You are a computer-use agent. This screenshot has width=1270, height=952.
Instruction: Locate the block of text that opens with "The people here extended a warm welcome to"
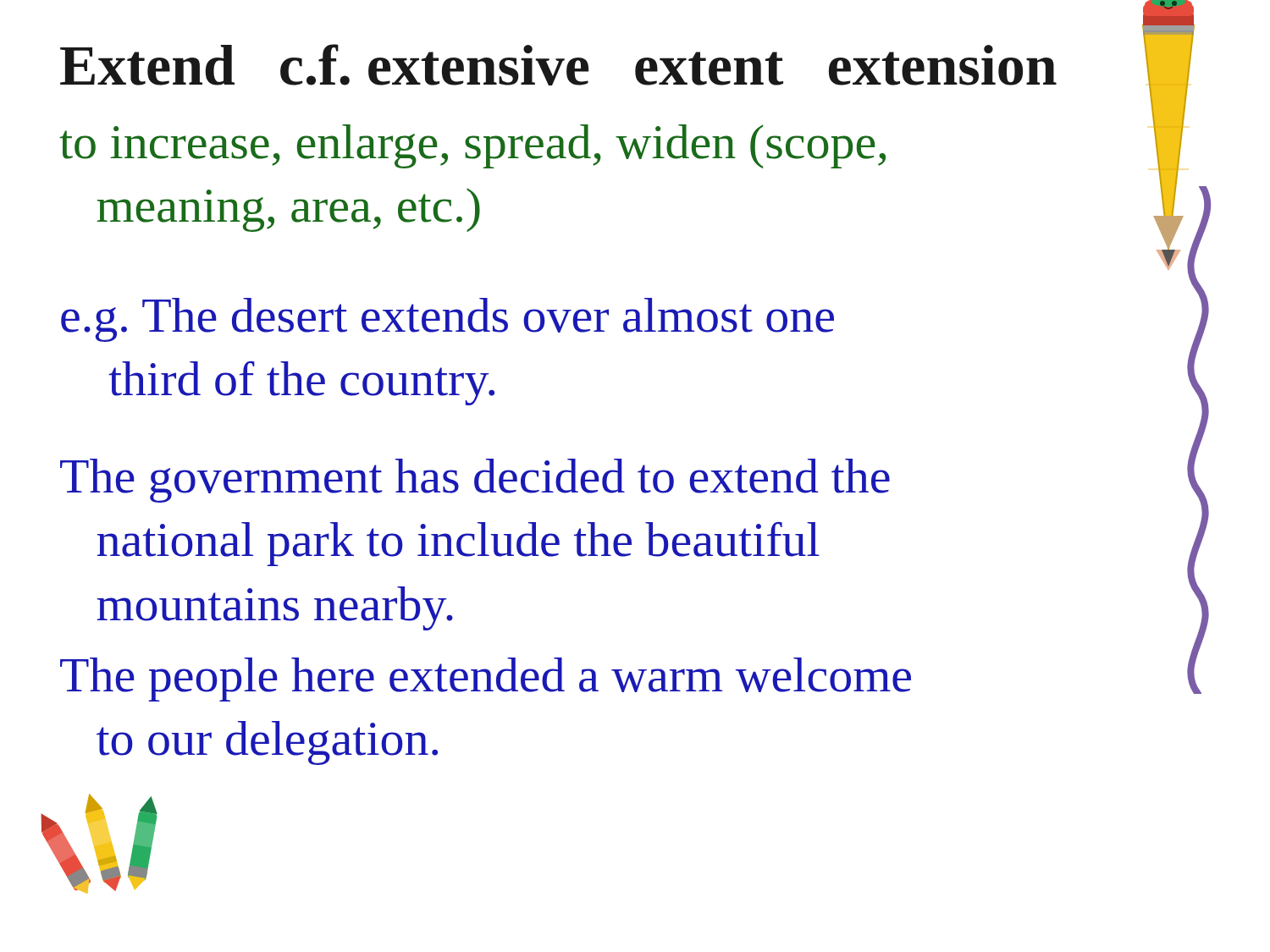[486, 707]
